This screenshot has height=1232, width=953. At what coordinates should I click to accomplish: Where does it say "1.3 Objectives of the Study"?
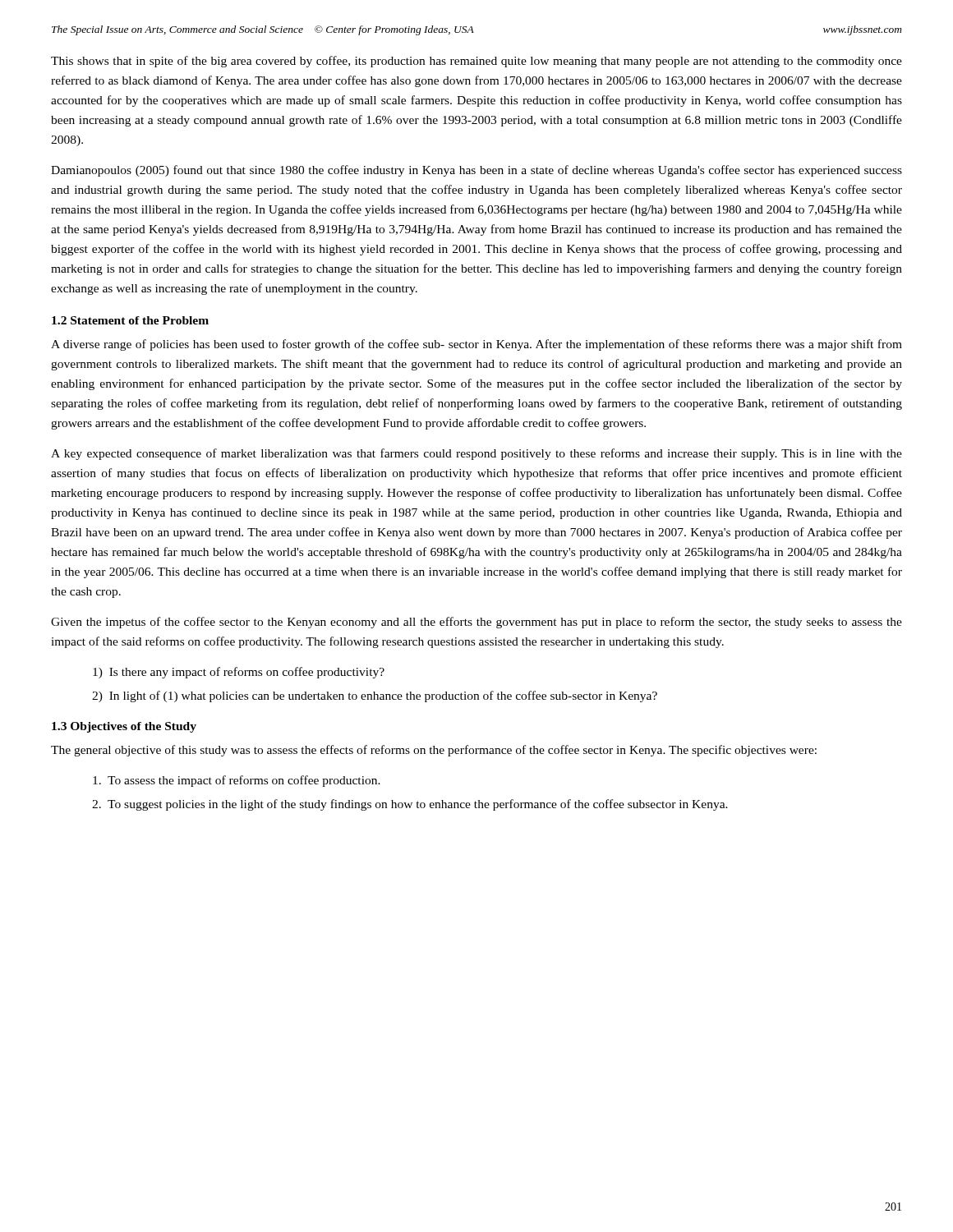coord(124,726)
